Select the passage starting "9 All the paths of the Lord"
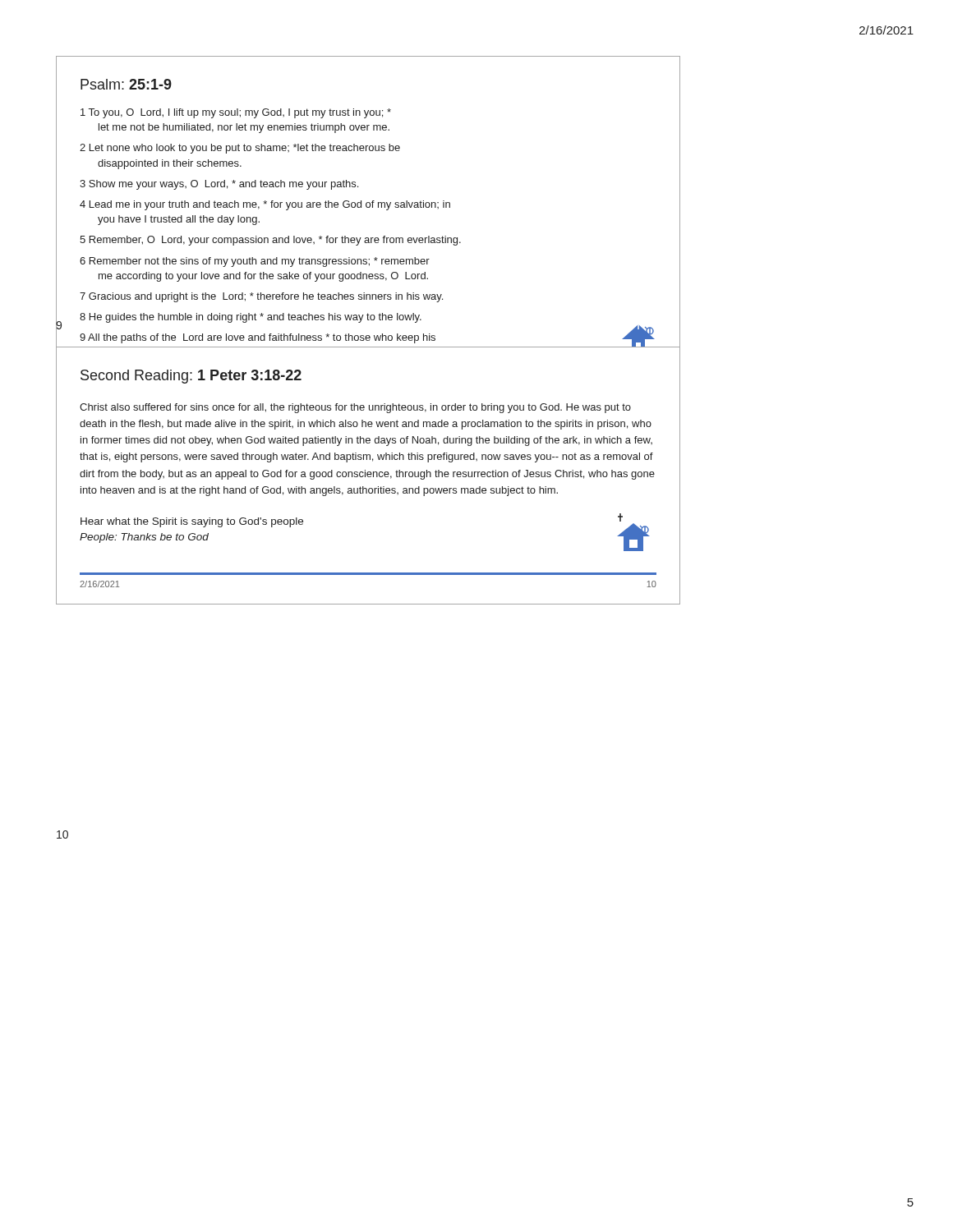This screenshot has width=953, height=1232. pos(368,345)
